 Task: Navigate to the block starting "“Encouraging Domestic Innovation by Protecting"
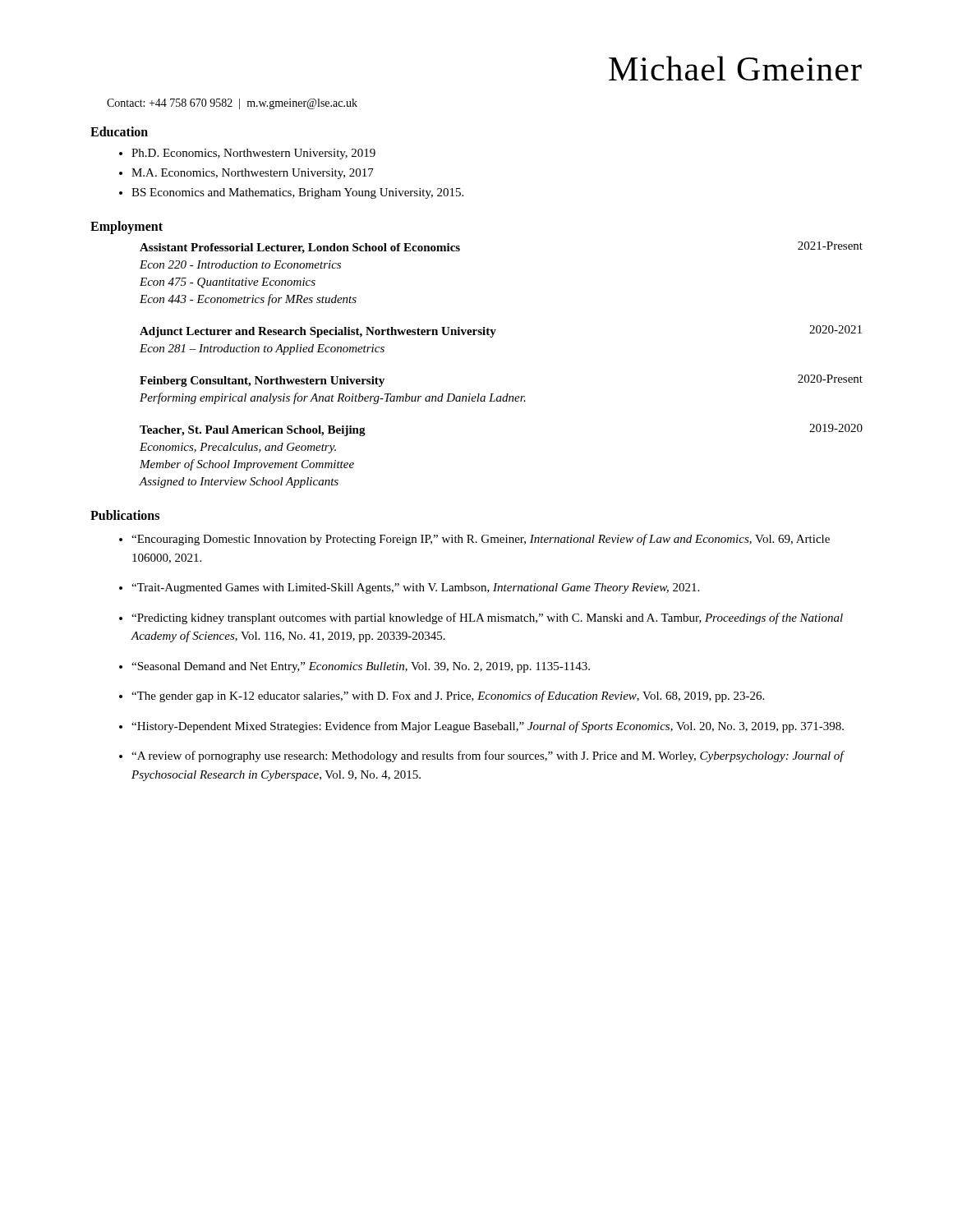click(481, 548)
